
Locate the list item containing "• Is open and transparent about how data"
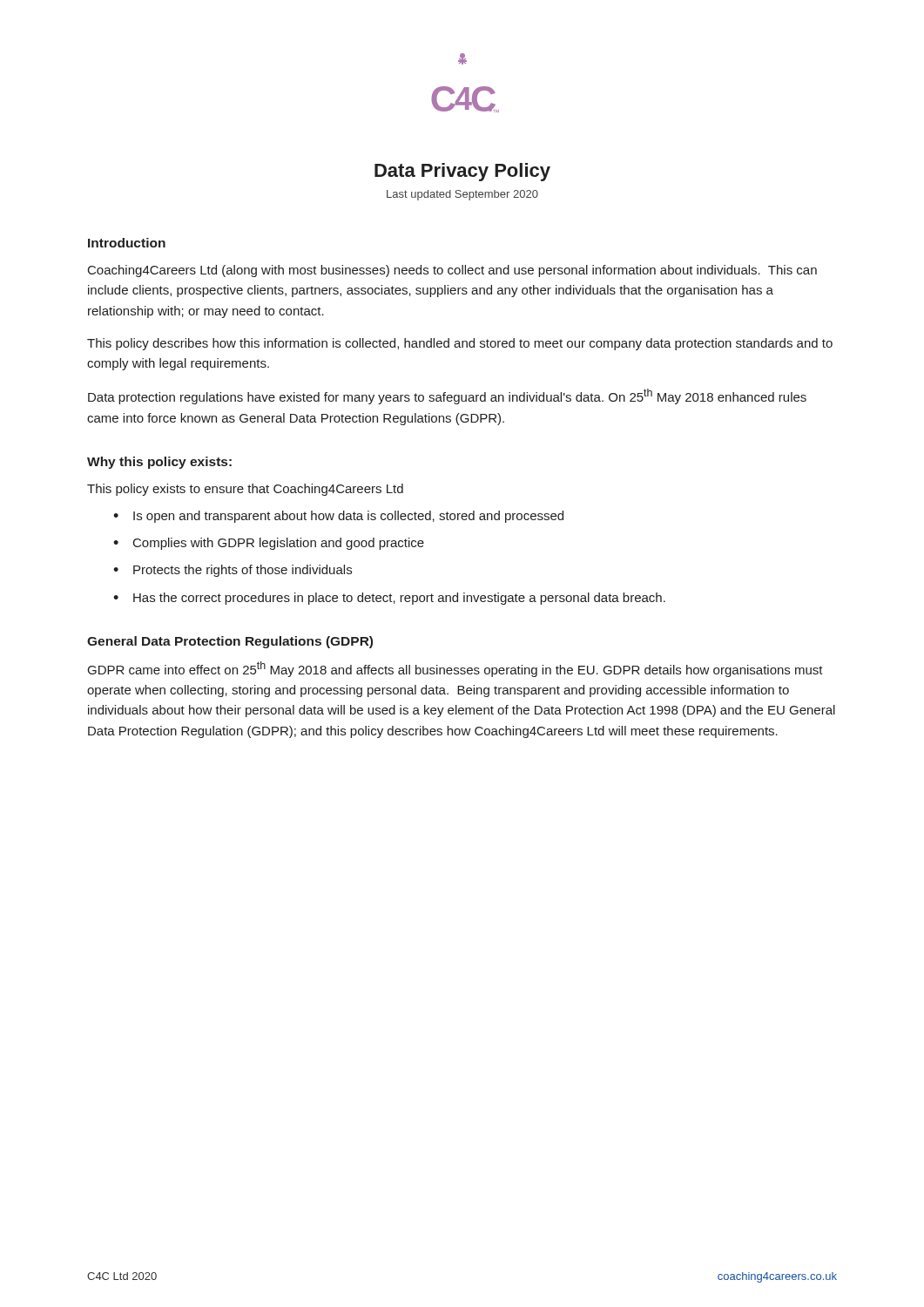[475, 516]
